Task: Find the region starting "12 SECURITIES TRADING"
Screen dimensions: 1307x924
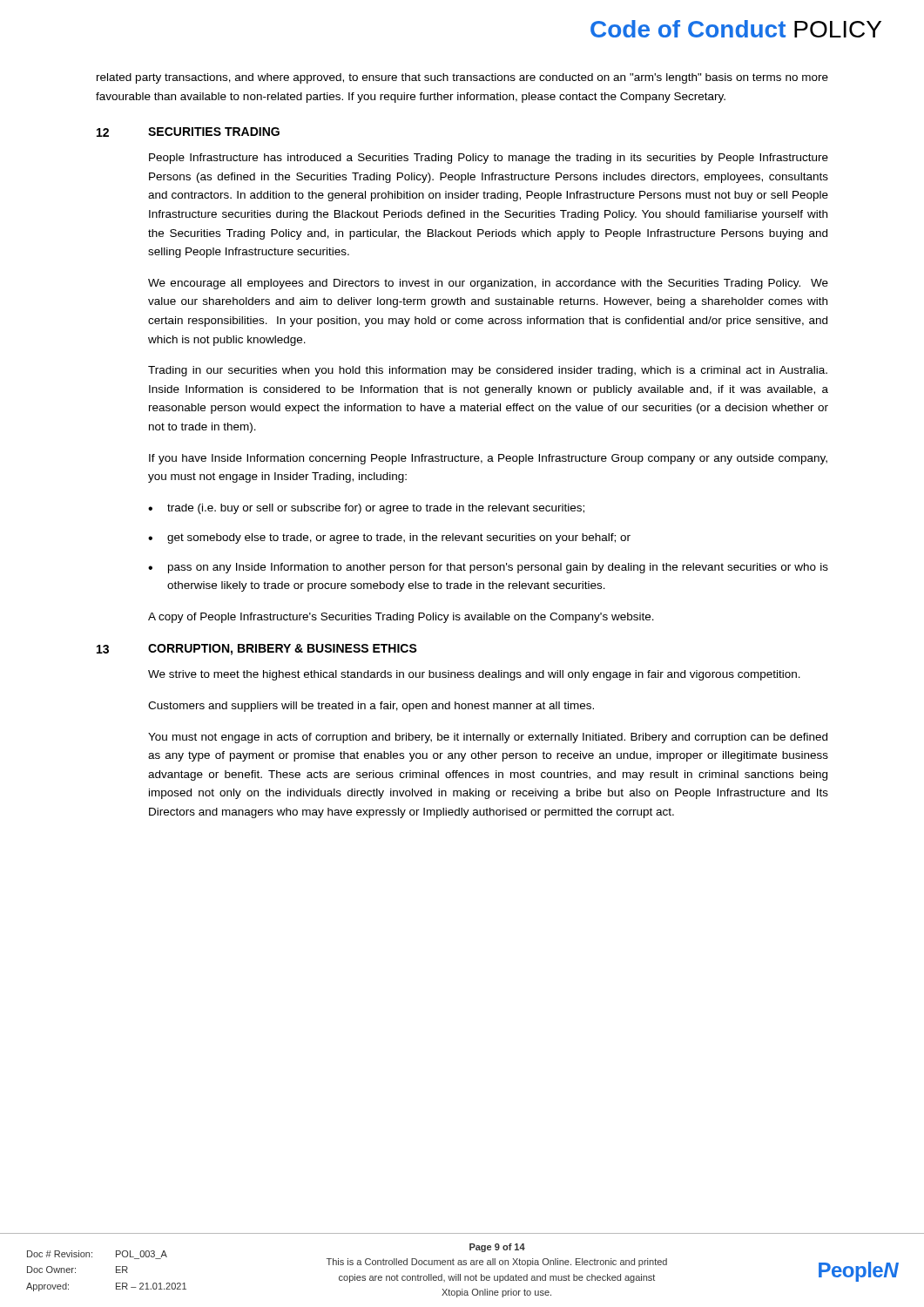Action: click(188, 132)
